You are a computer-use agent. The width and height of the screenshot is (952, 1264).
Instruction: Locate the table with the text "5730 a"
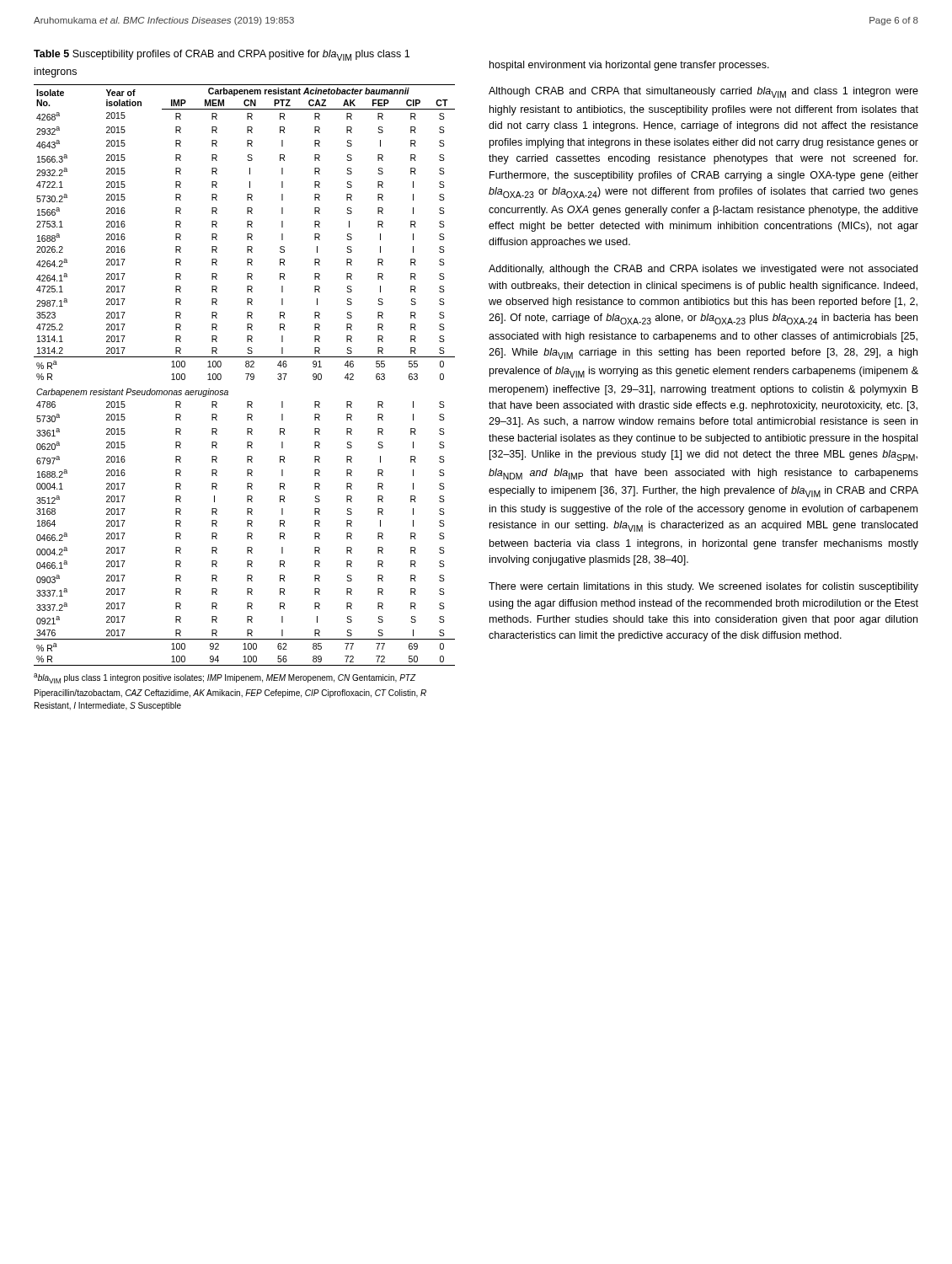coord(244,375)
